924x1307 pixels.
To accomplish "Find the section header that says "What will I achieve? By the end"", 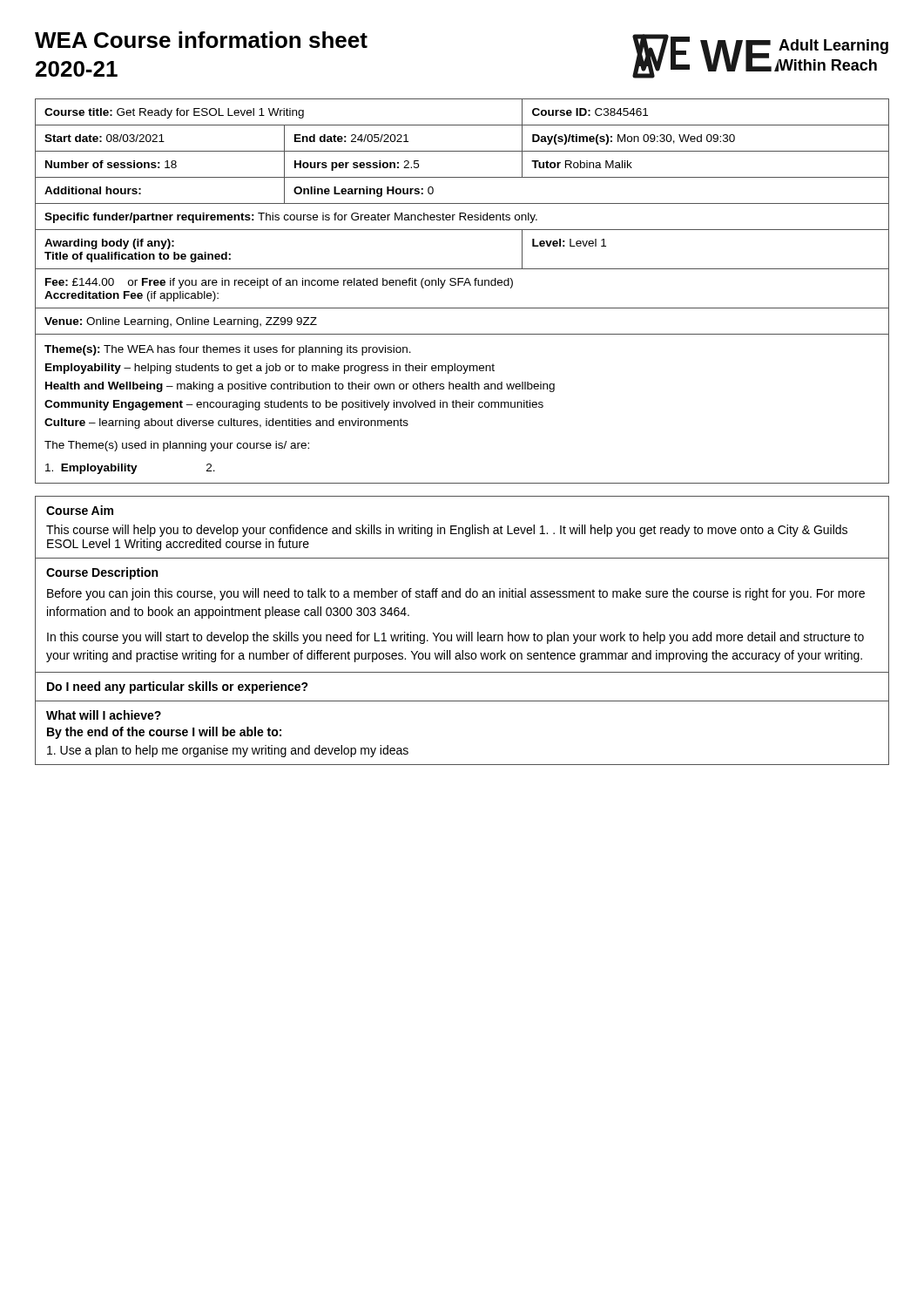I will pyautogui.click(x=104, y=715).
